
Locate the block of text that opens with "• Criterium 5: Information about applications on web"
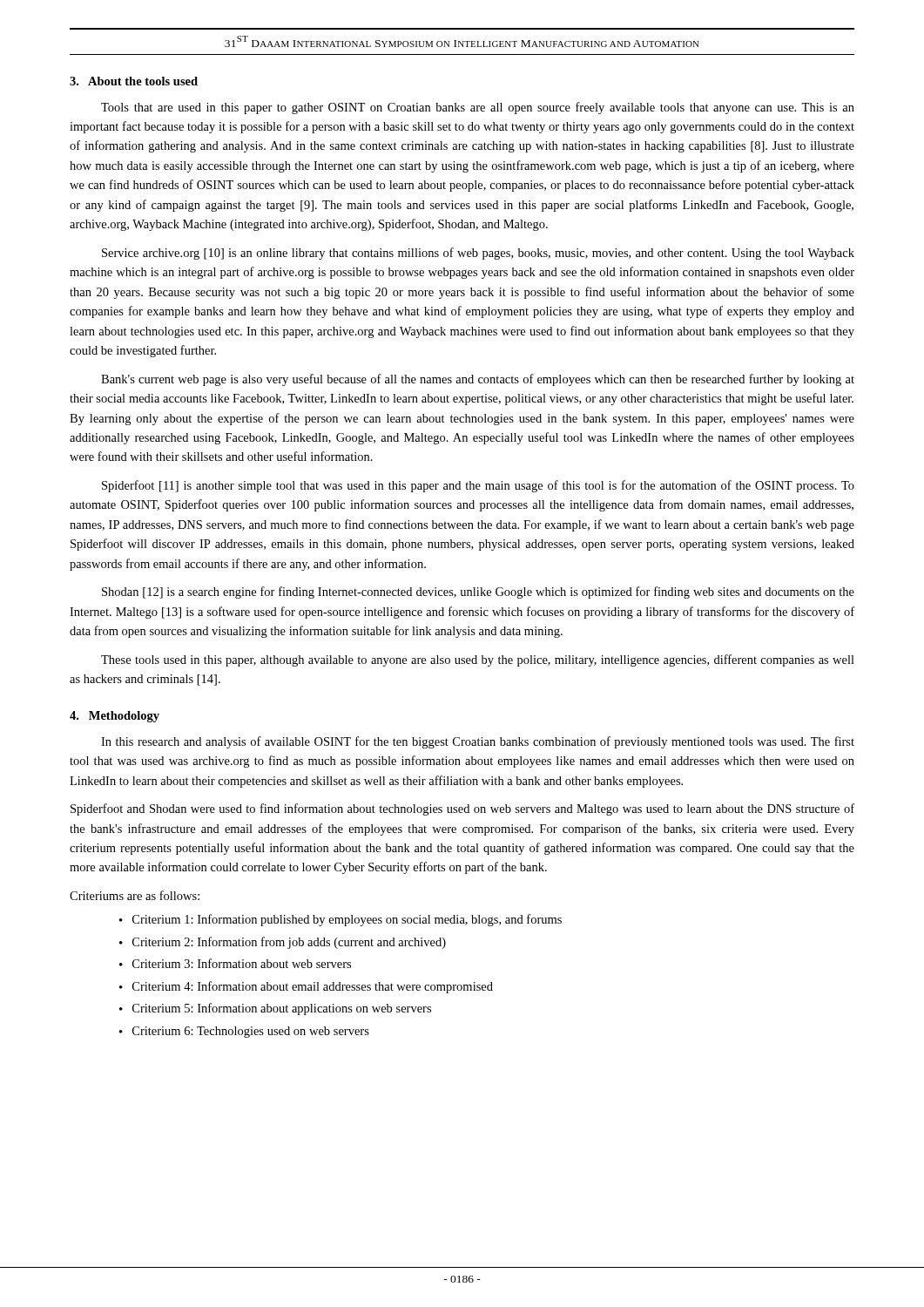275,1010
